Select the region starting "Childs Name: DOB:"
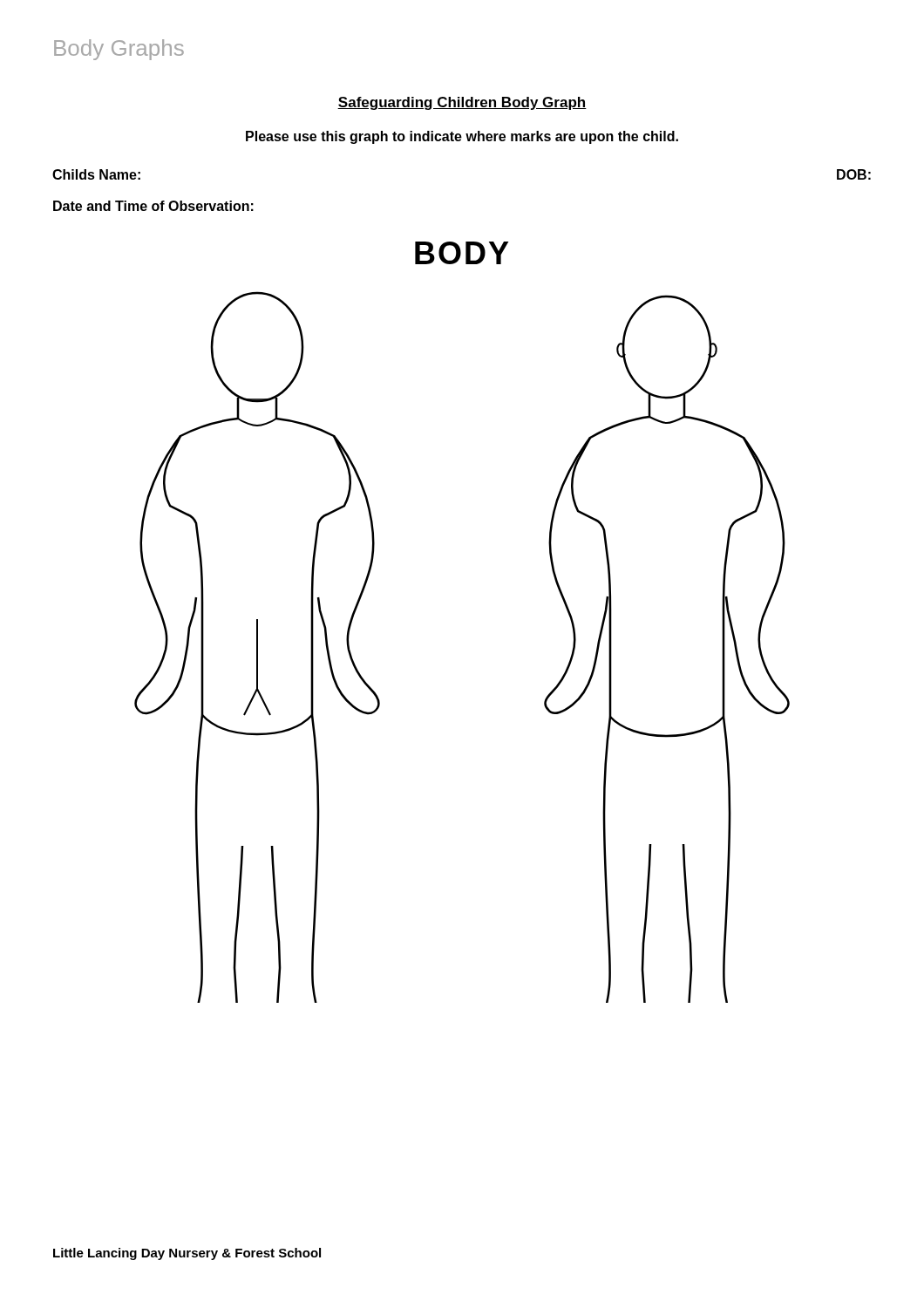Viewport: 924px width, 1308px height. tap(91, 175)
